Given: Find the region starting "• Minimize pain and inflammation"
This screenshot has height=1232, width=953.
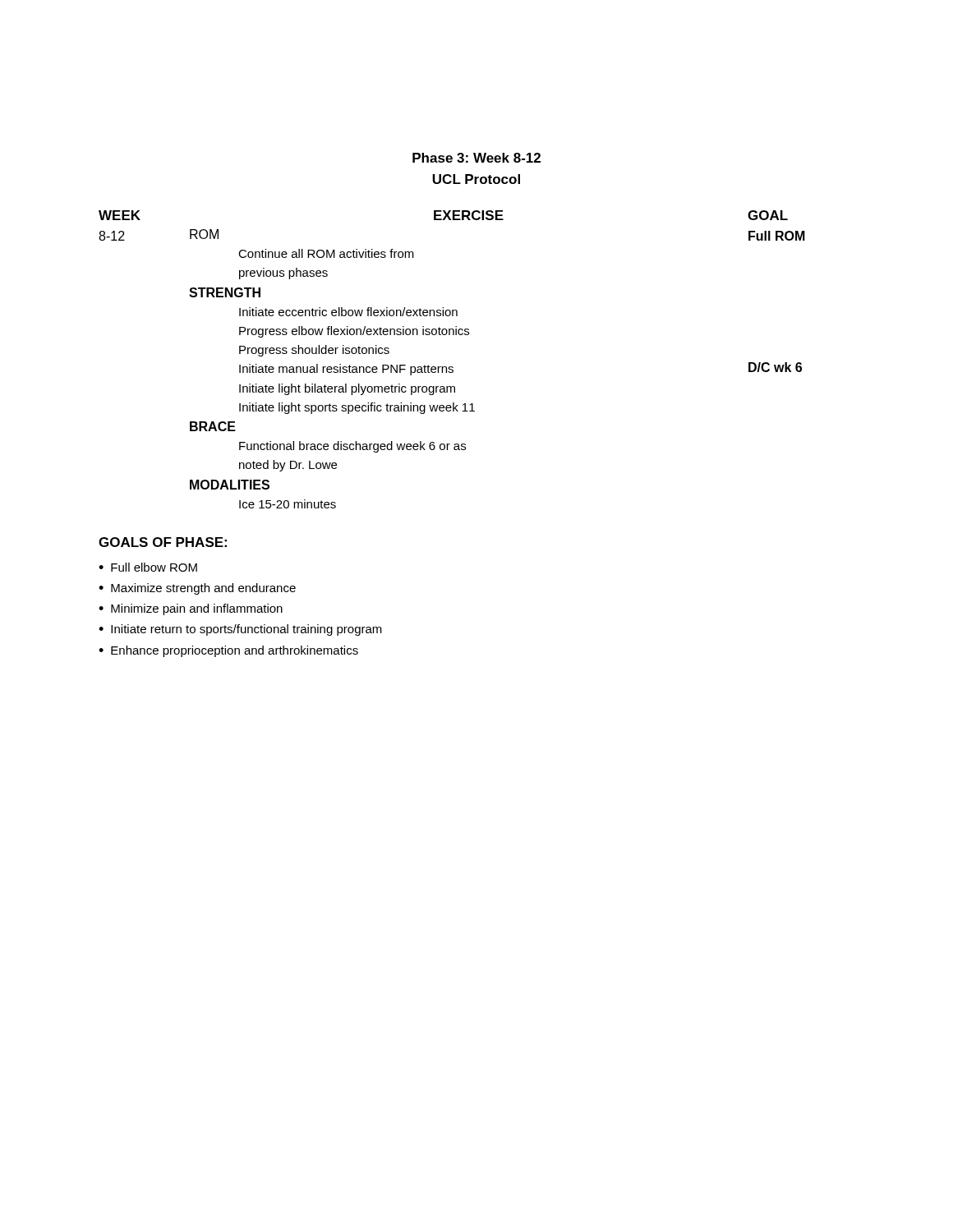Looking at the screenshot, I should (x=191, y=609).
